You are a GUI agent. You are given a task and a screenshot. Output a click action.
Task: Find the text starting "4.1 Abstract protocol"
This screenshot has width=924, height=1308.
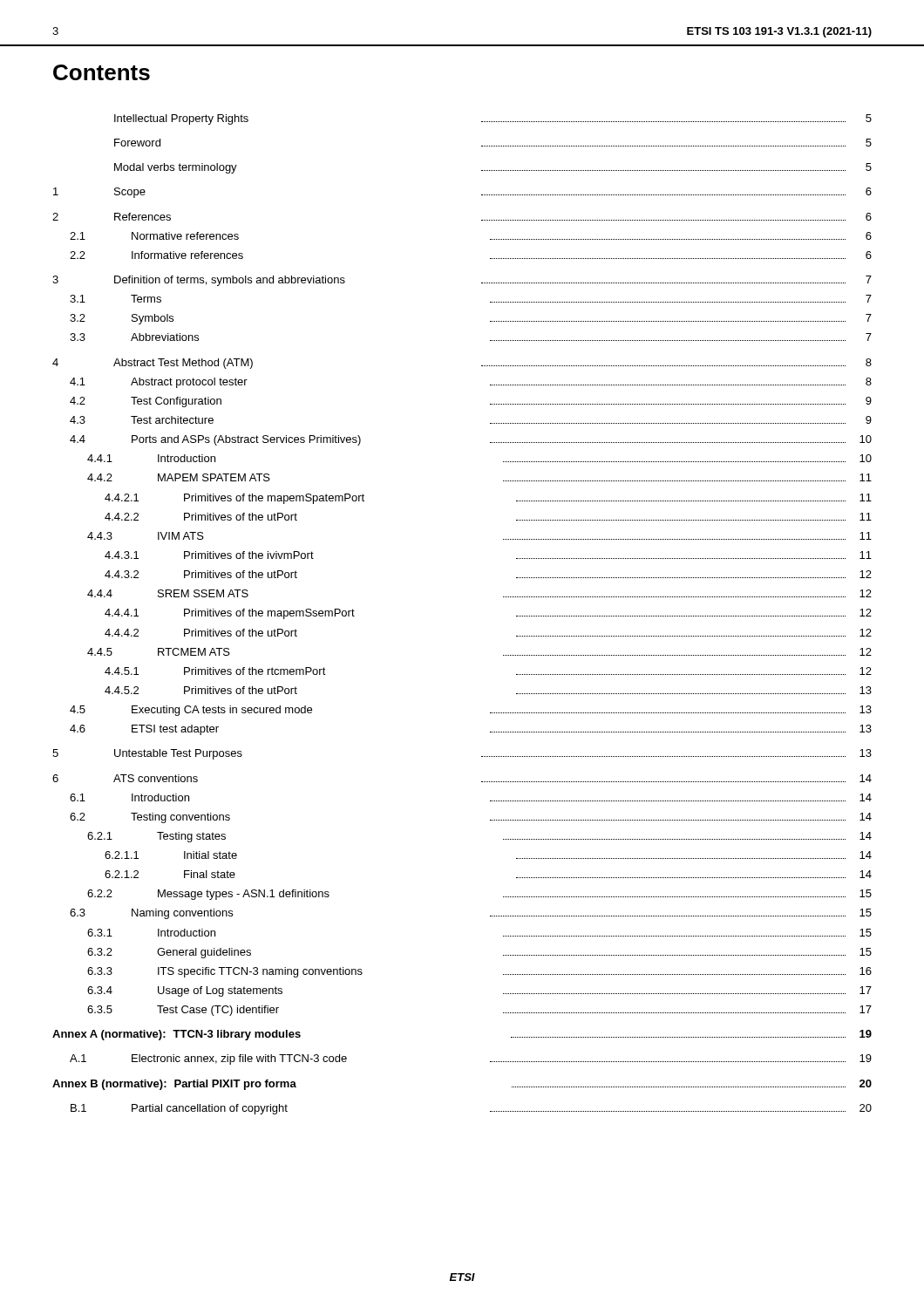(73, 383)
